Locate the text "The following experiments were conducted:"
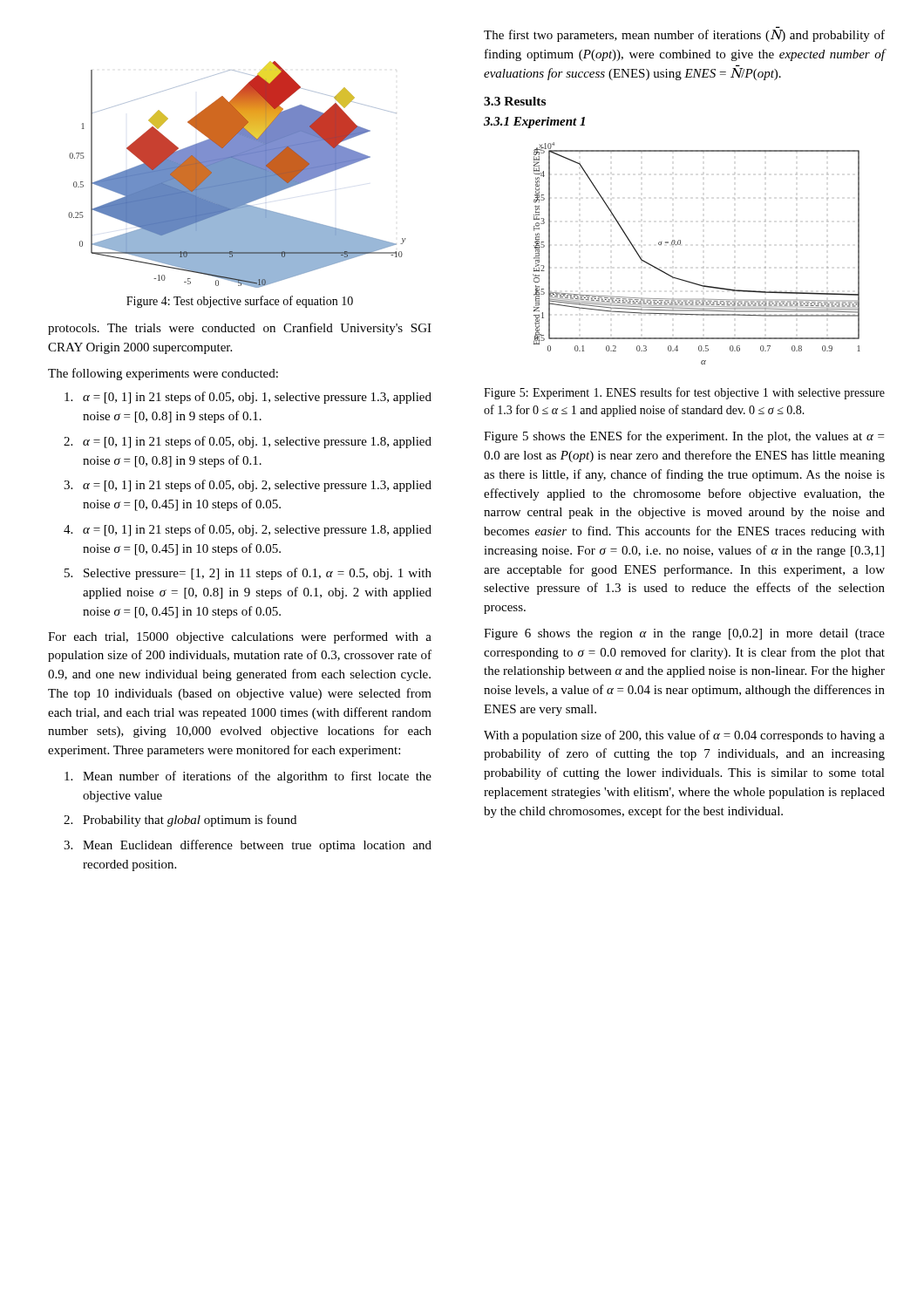The image size is (924, 1308). 163,373
